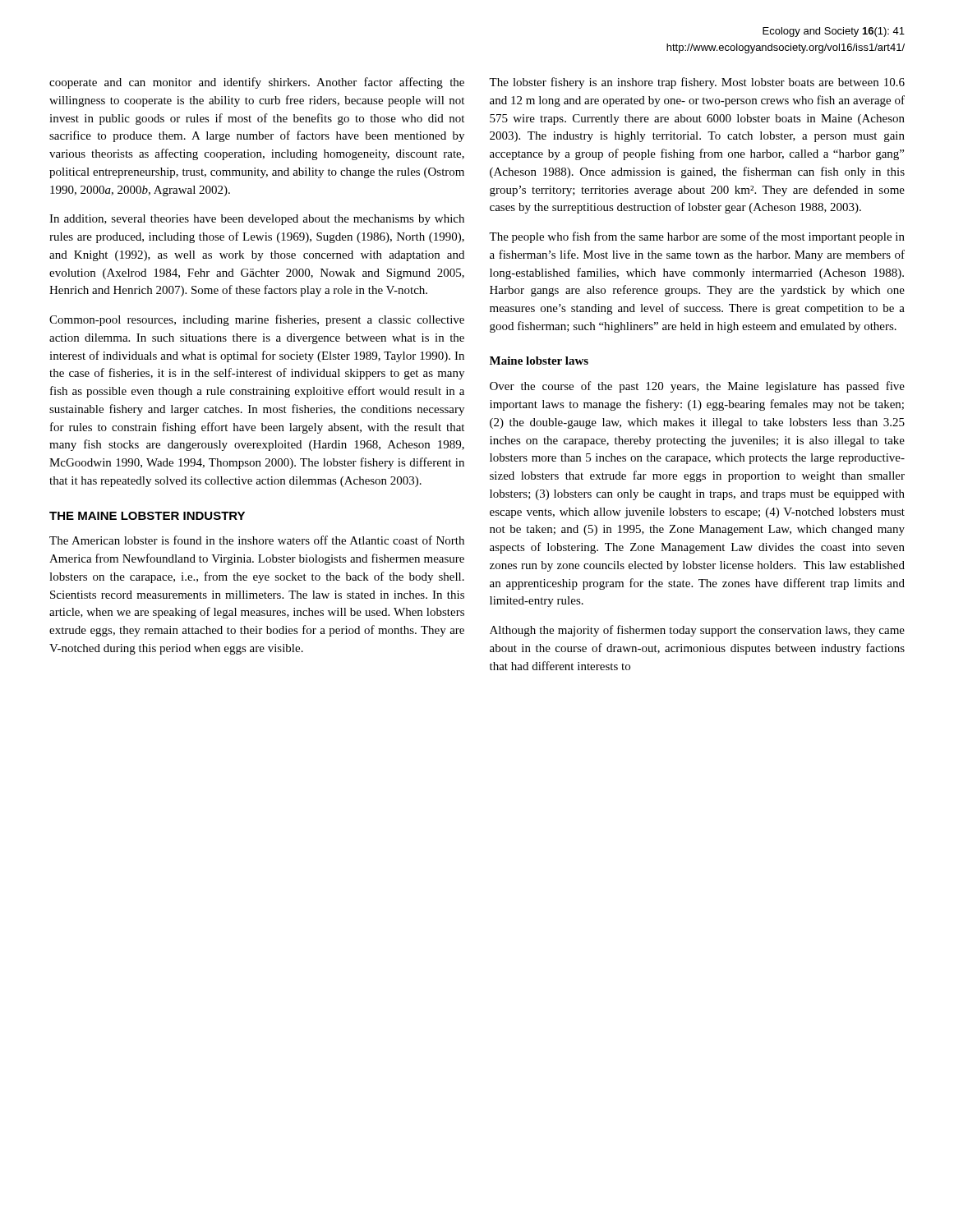The height and width of the screenshot is (1232, 954).
Task: Locate the text block containing "The American lobster is found in"
Action: pyautogui.click(x=257, y=594)
